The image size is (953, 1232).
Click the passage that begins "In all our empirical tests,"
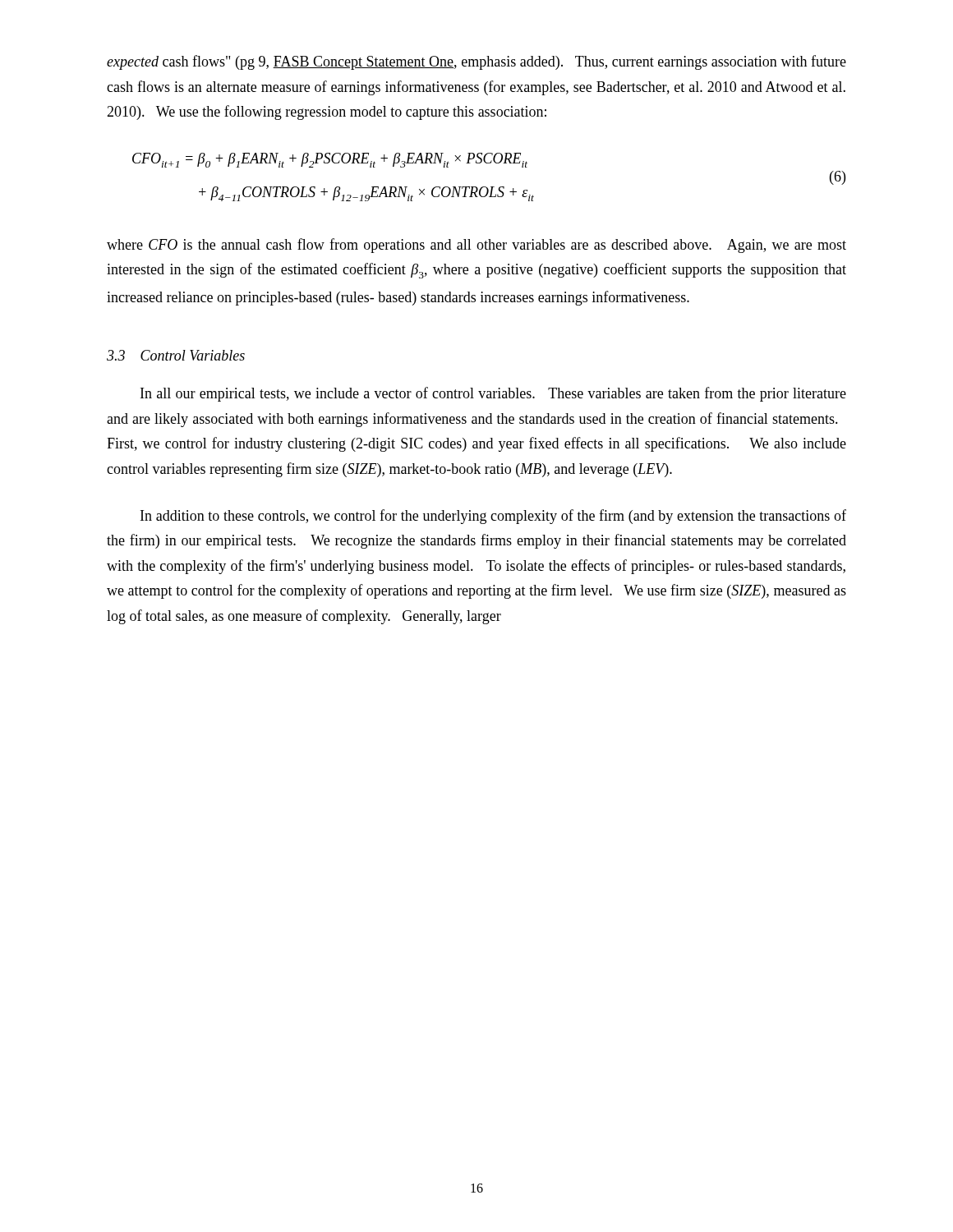476,431
